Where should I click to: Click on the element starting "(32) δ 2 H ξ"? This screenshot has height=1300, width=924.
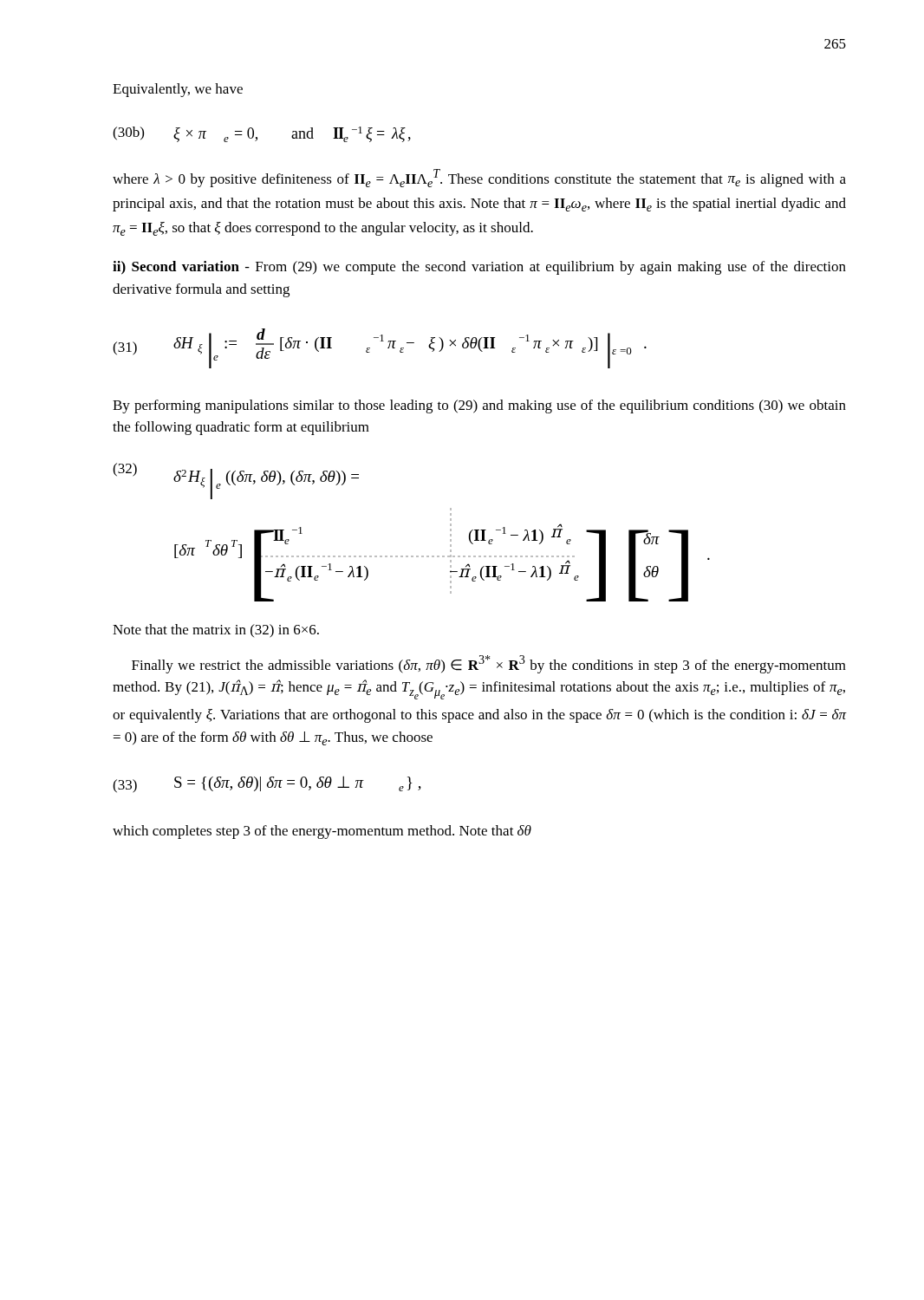tap(479, 527)
